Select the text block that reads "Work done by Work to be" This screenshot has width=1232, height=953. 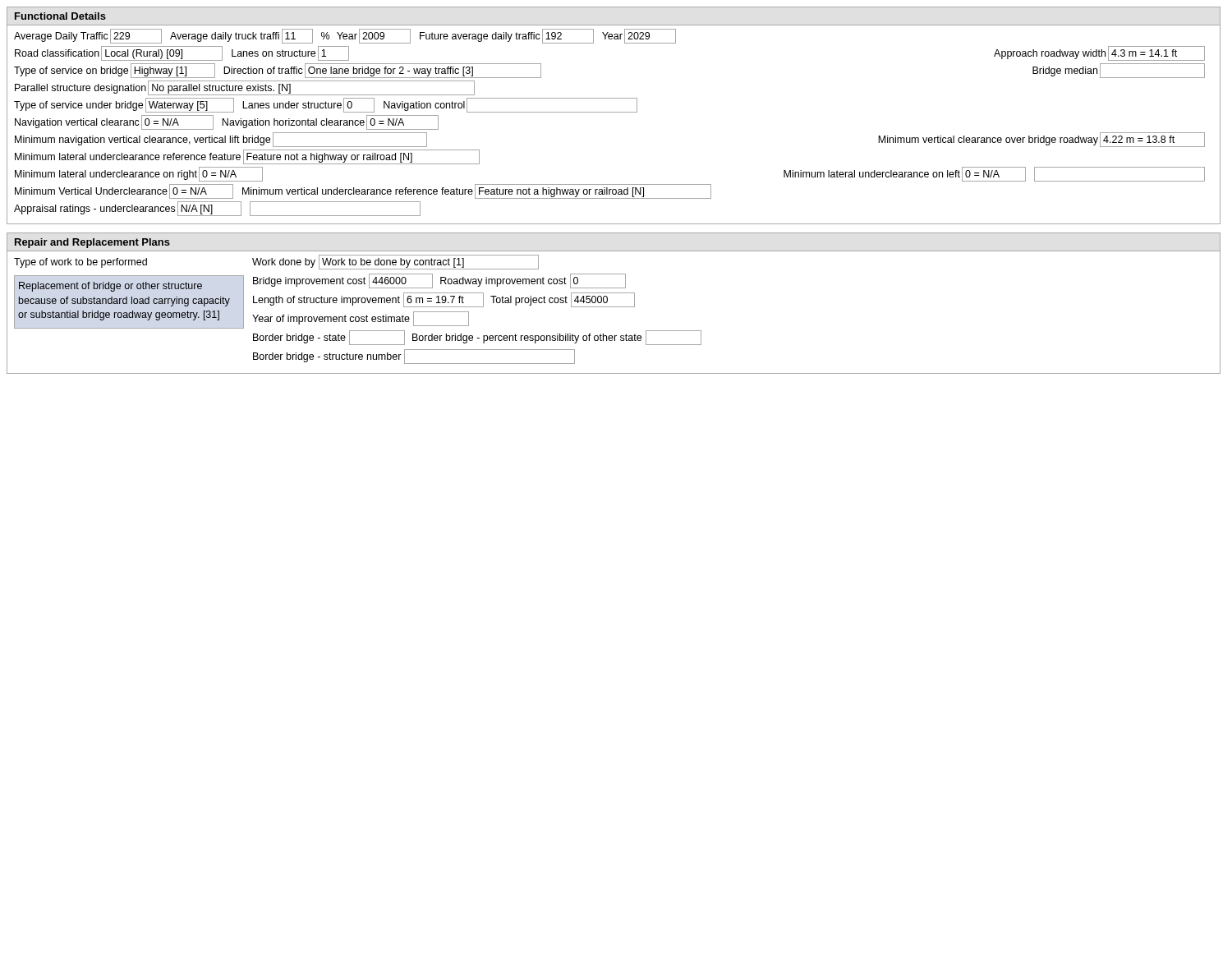coord(395,262)
